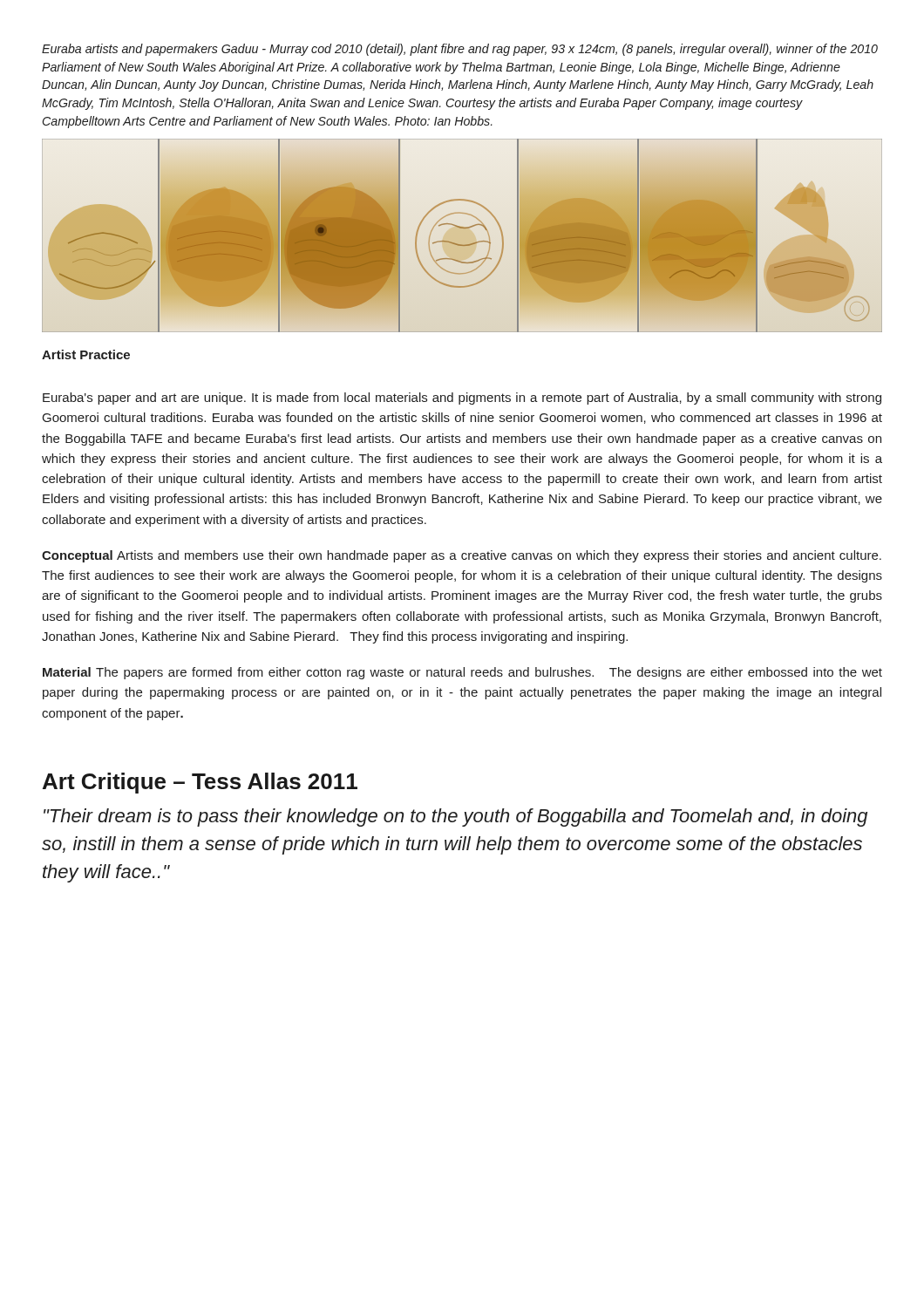Image resolution: width=924 pixels, height=1308 pixels.
Task: Click on the region starting ""Their dream is to pass their knowledge"
Action: point(462,844)
